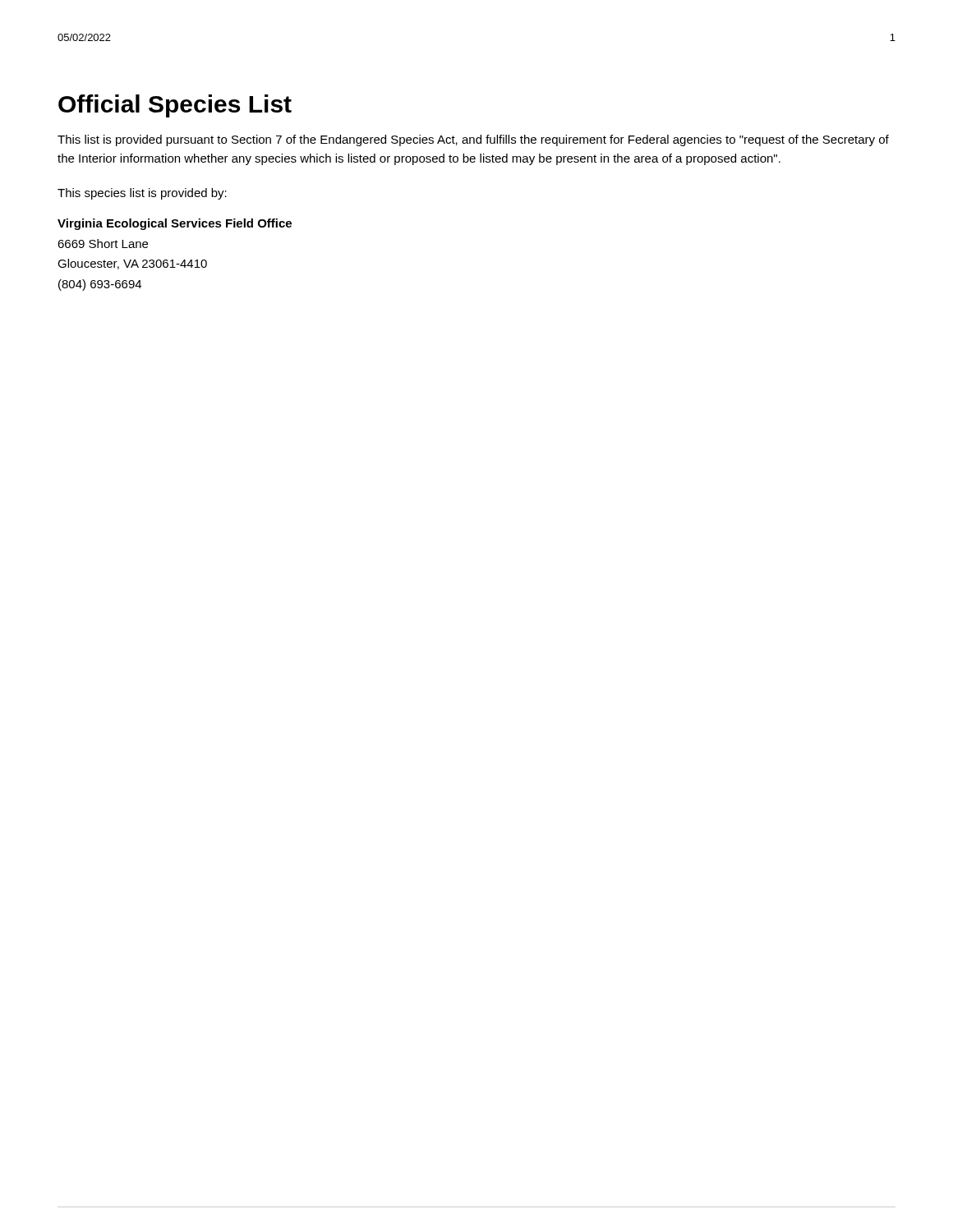Point to the block beginning "Virginia Ecological Services Field Office 6669 Short"
Image resolution: width=953 pixels, height=1232 pixels.
(x=175, y=253)
